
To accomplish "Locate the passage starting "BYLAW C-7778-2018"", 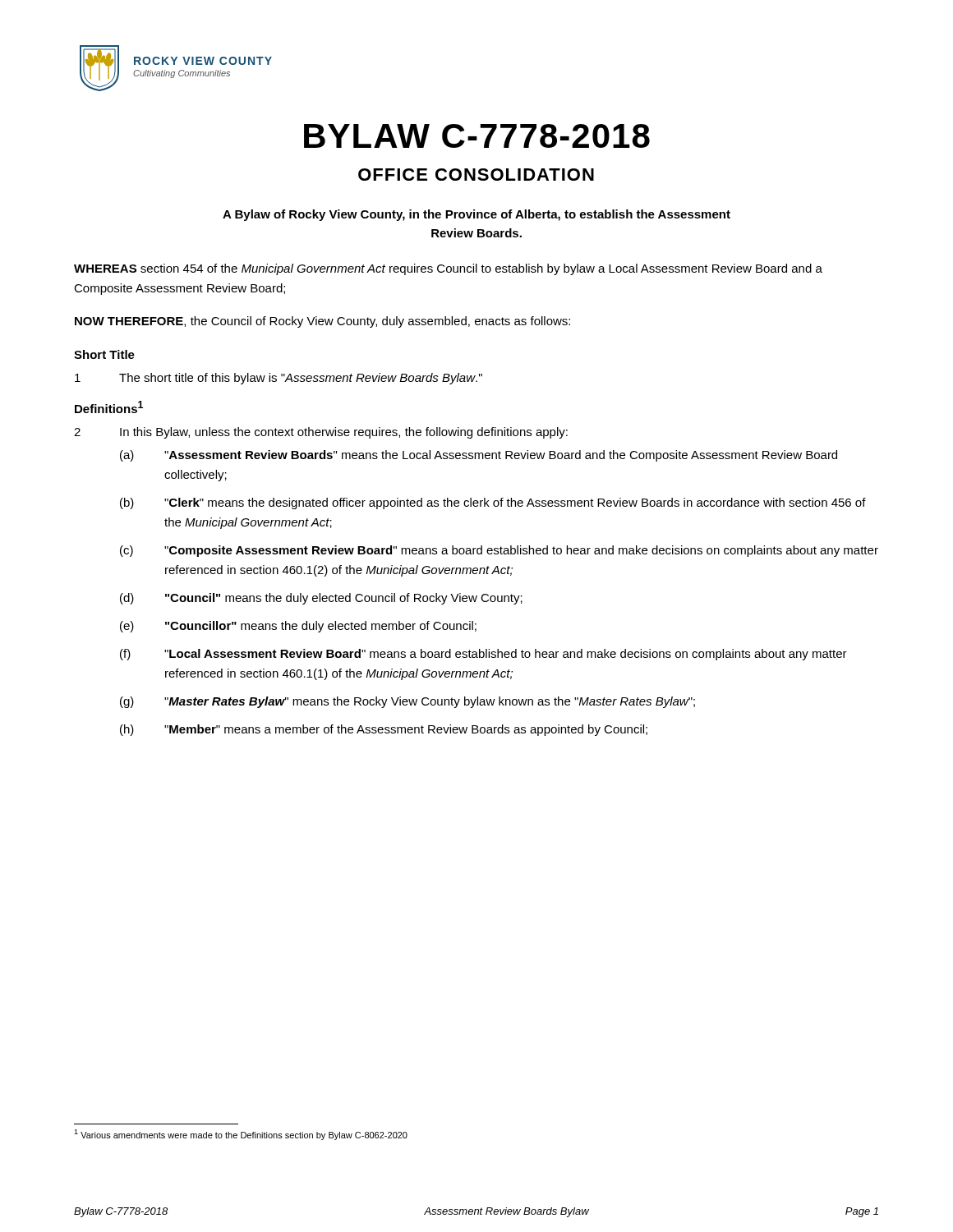I will point(476,136).
